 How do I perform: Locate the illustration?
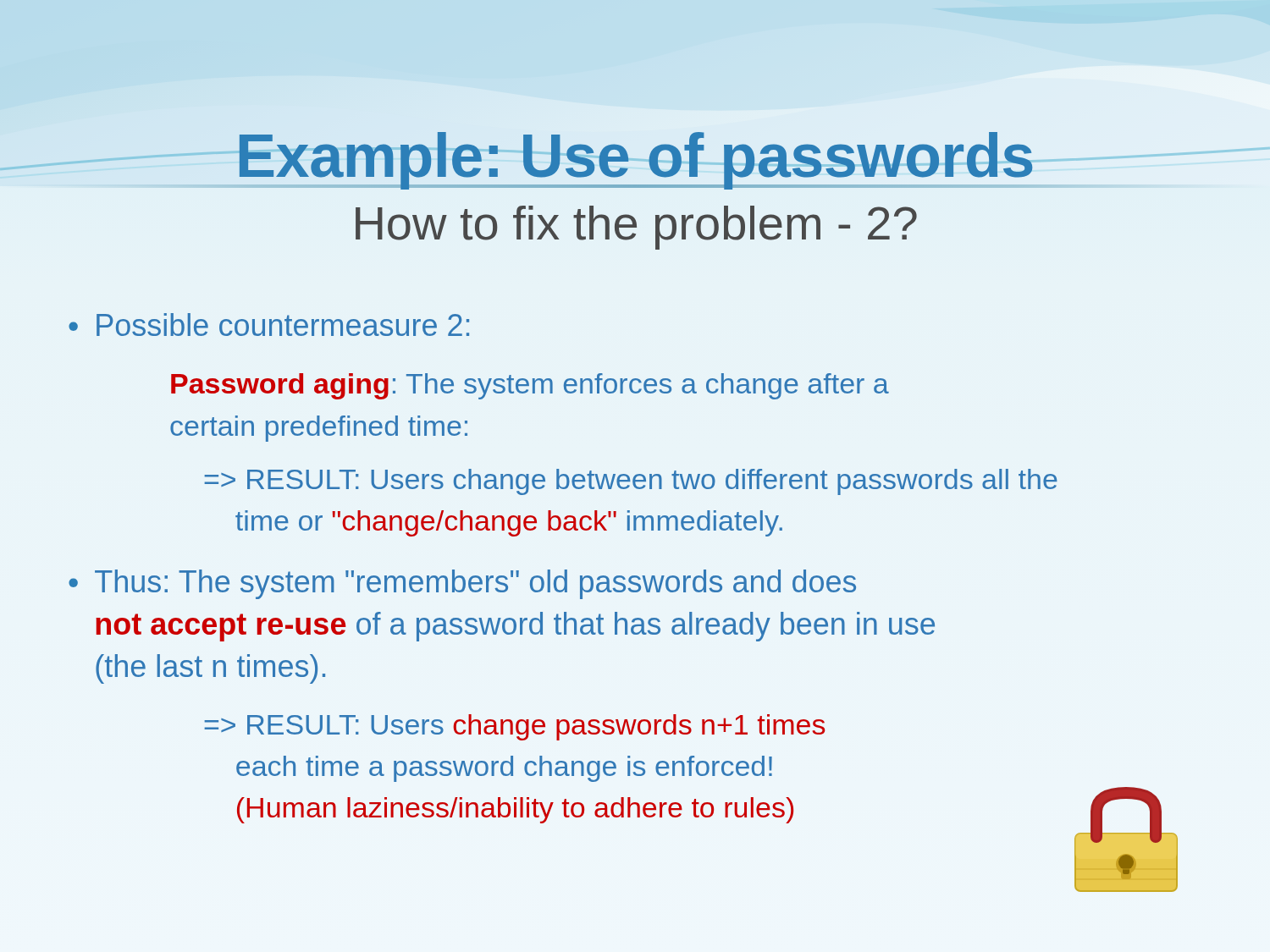coord(1126,839)
